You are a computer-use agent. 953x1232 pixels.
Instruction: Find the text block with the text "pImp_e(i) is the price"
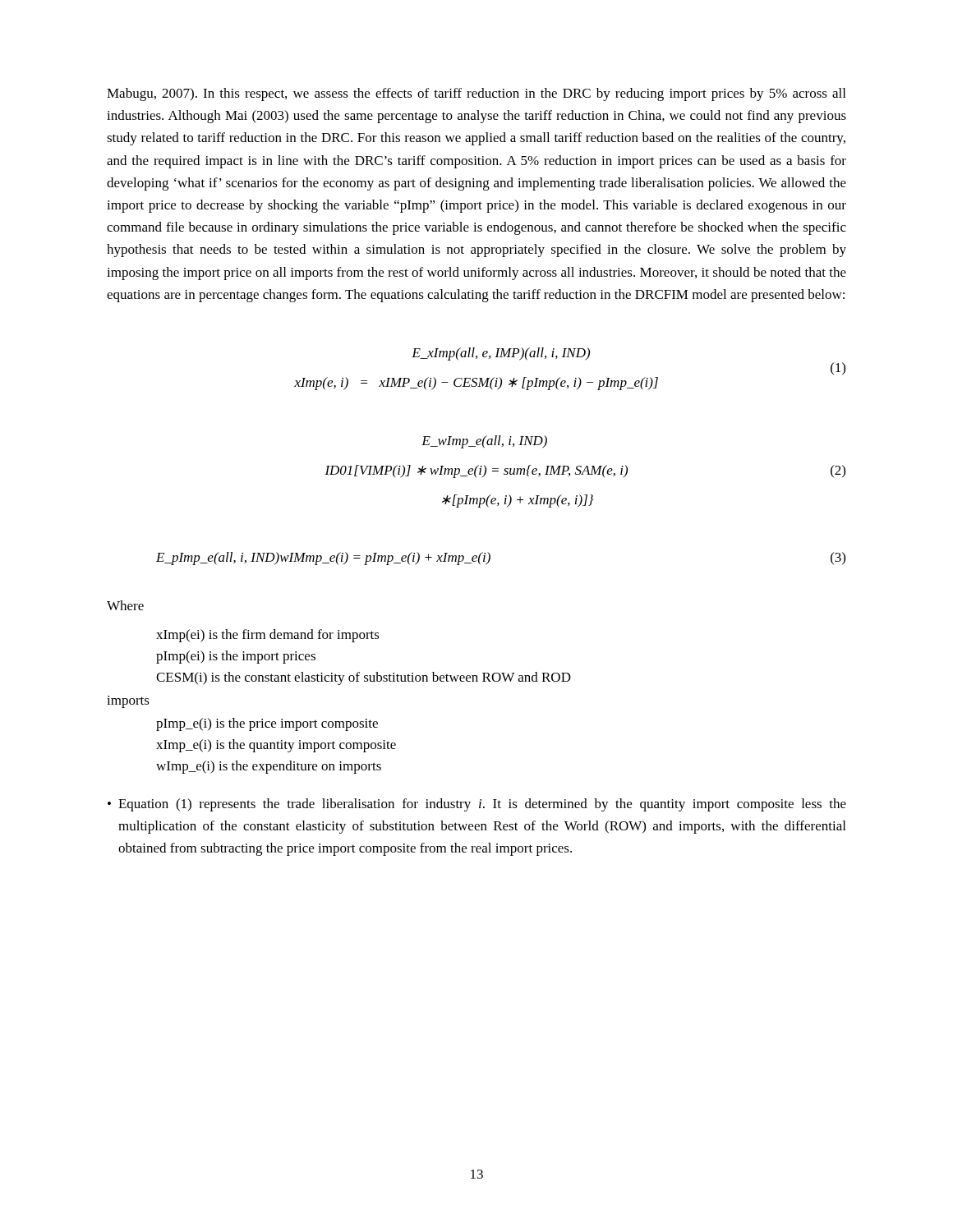point(276,745)
